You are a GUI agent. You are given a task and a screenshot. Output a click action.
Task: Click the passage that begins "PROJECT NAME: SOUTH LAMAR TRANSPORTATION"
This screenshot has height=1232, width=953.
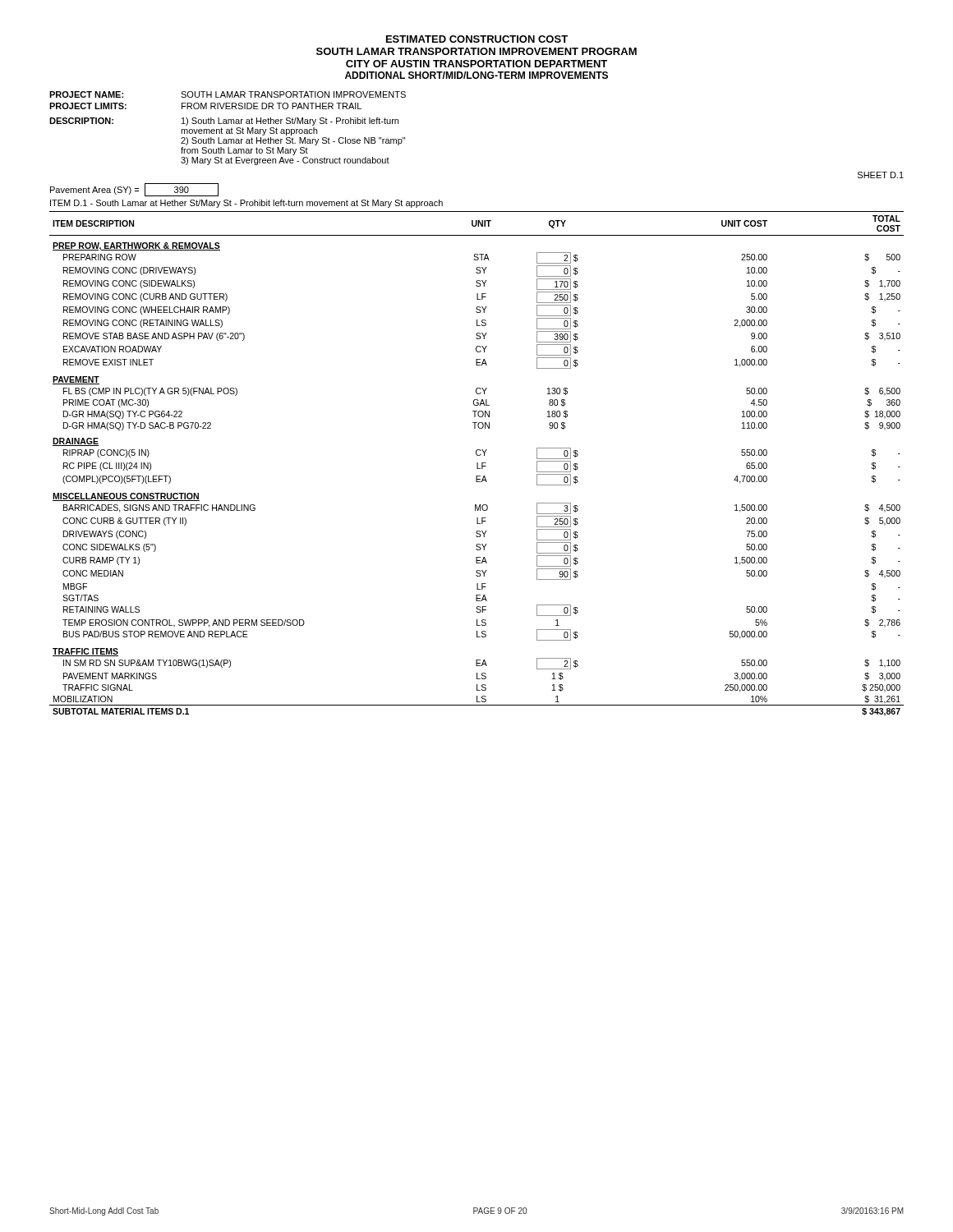click(x=228, y=94)
